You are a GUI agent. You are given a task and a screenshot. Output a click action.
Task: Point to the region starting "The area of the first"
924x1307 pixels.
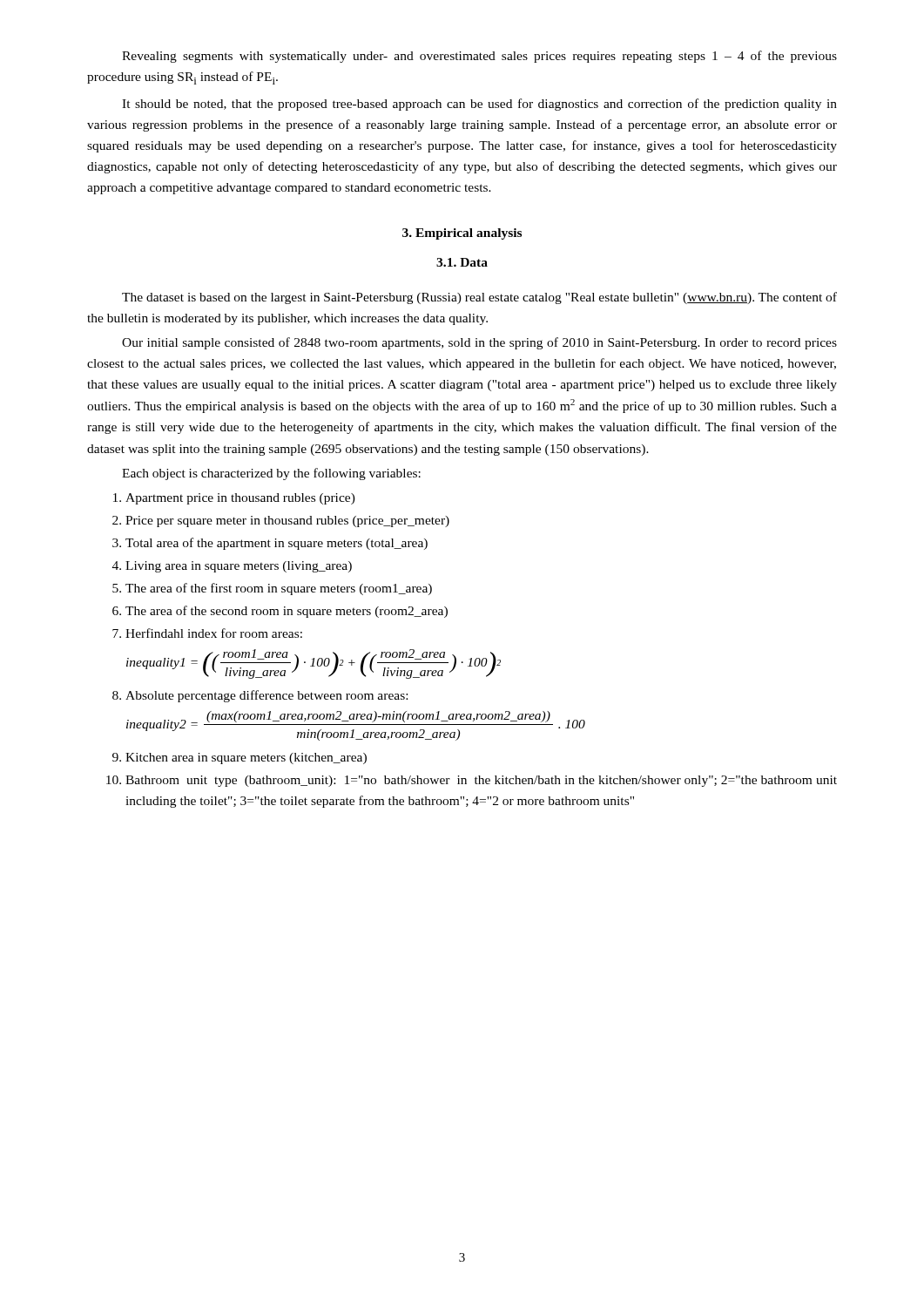[279, 589]
